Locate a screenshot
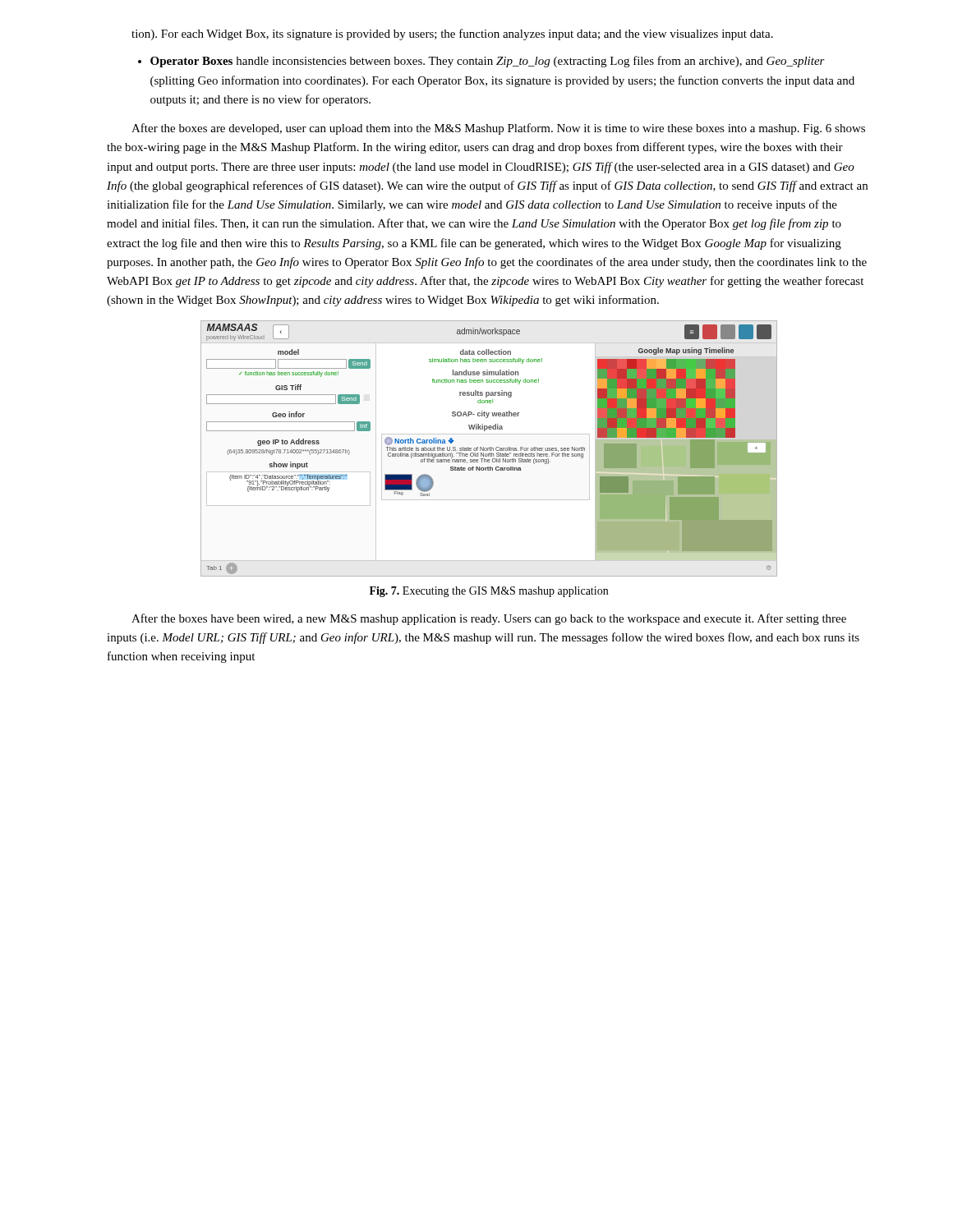The width and height of the screenshot is (953, 1232). [x=489, y=450]
